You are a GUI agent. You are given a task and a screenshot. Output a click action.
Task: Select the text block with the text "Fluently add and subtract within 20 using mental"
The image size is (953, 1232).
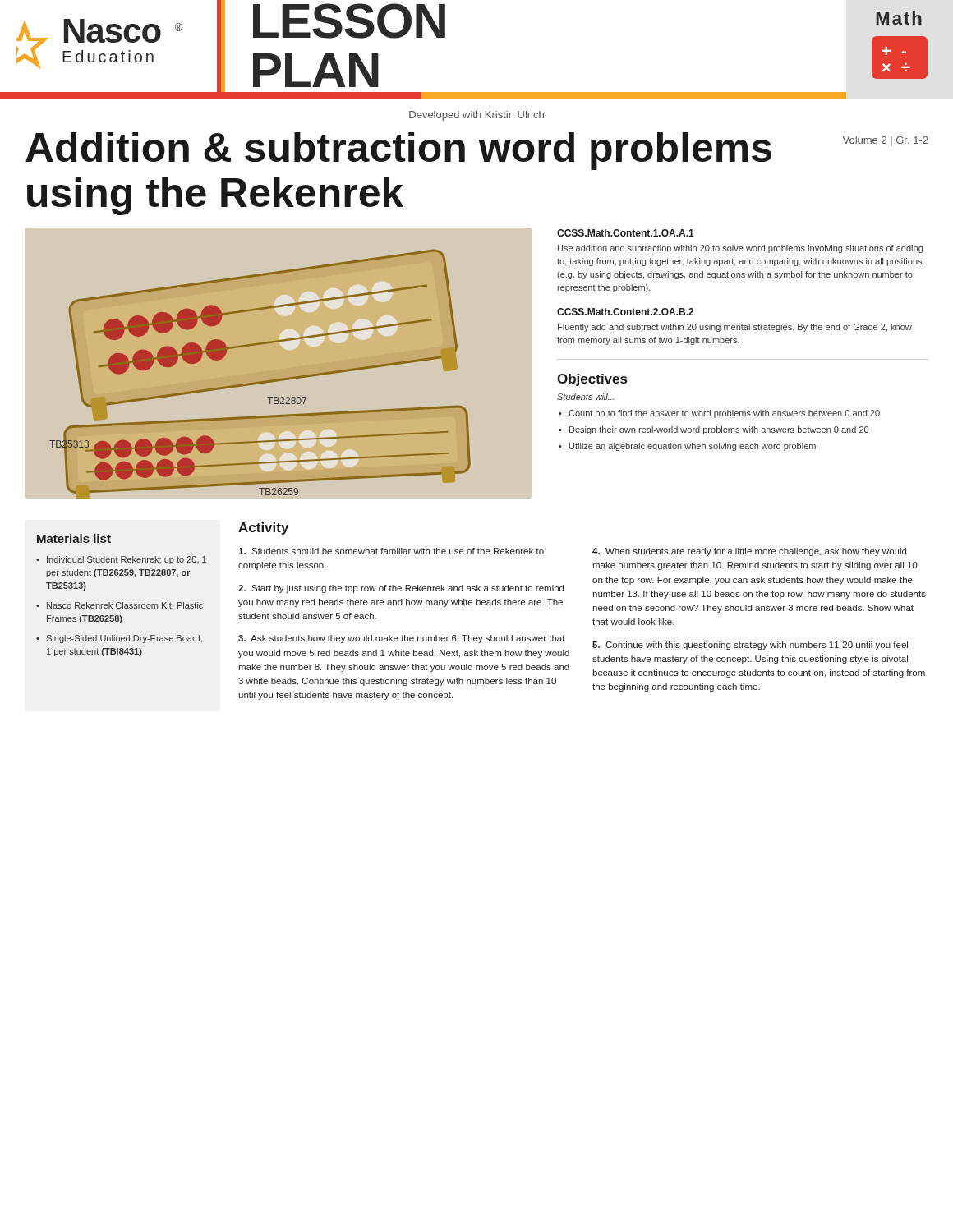click(x=734, y=333)
